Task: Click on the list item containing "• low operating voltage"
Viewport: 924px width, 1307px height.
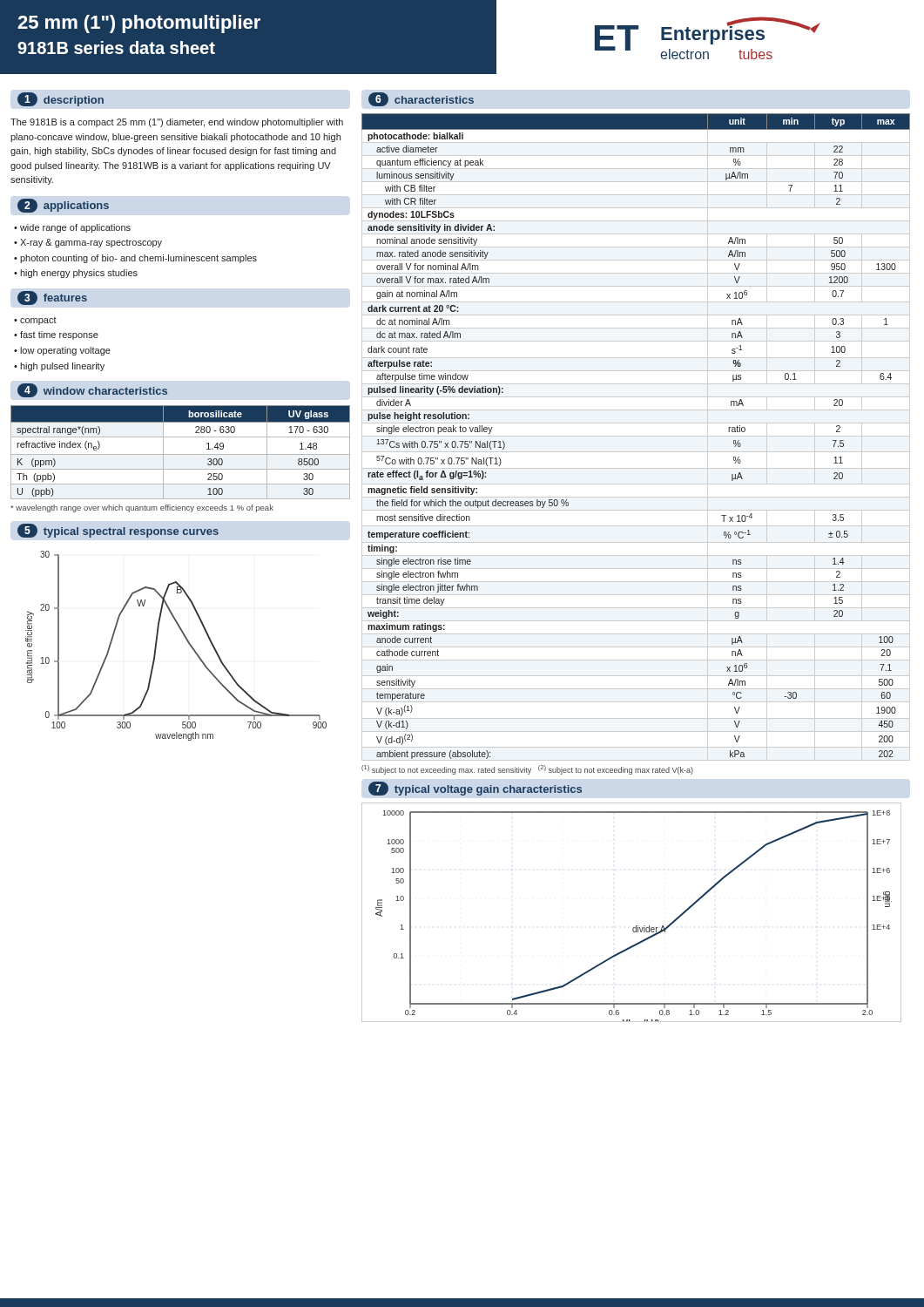Action: click(x=62, y=350)
